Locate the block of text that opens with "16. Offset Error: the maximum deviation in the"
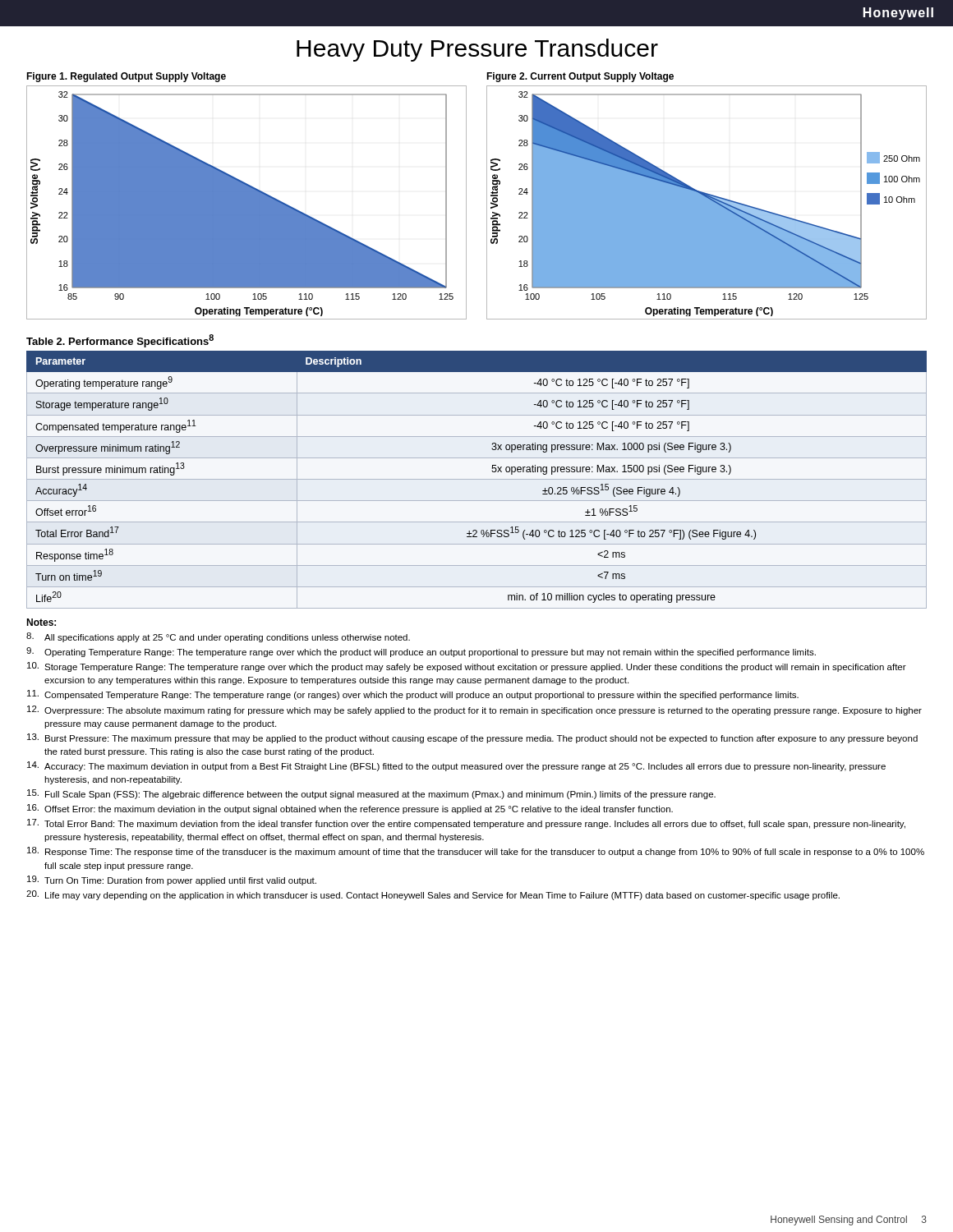The image size is (953, 1232). pyautogui.click(x=476, y=809)
